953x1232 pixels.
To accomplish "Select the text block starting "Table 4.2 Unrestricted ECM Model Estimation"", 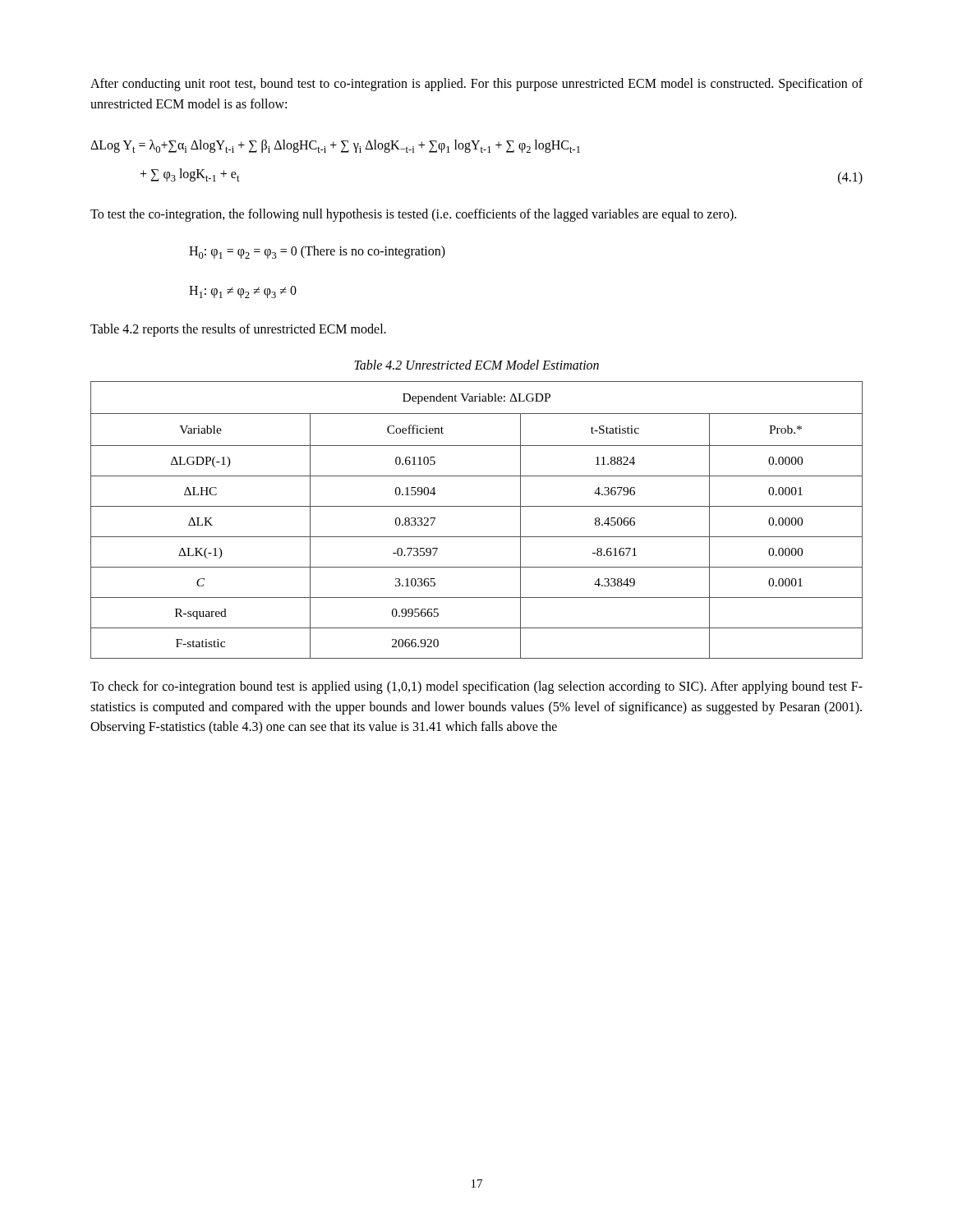I will (476, 365).
